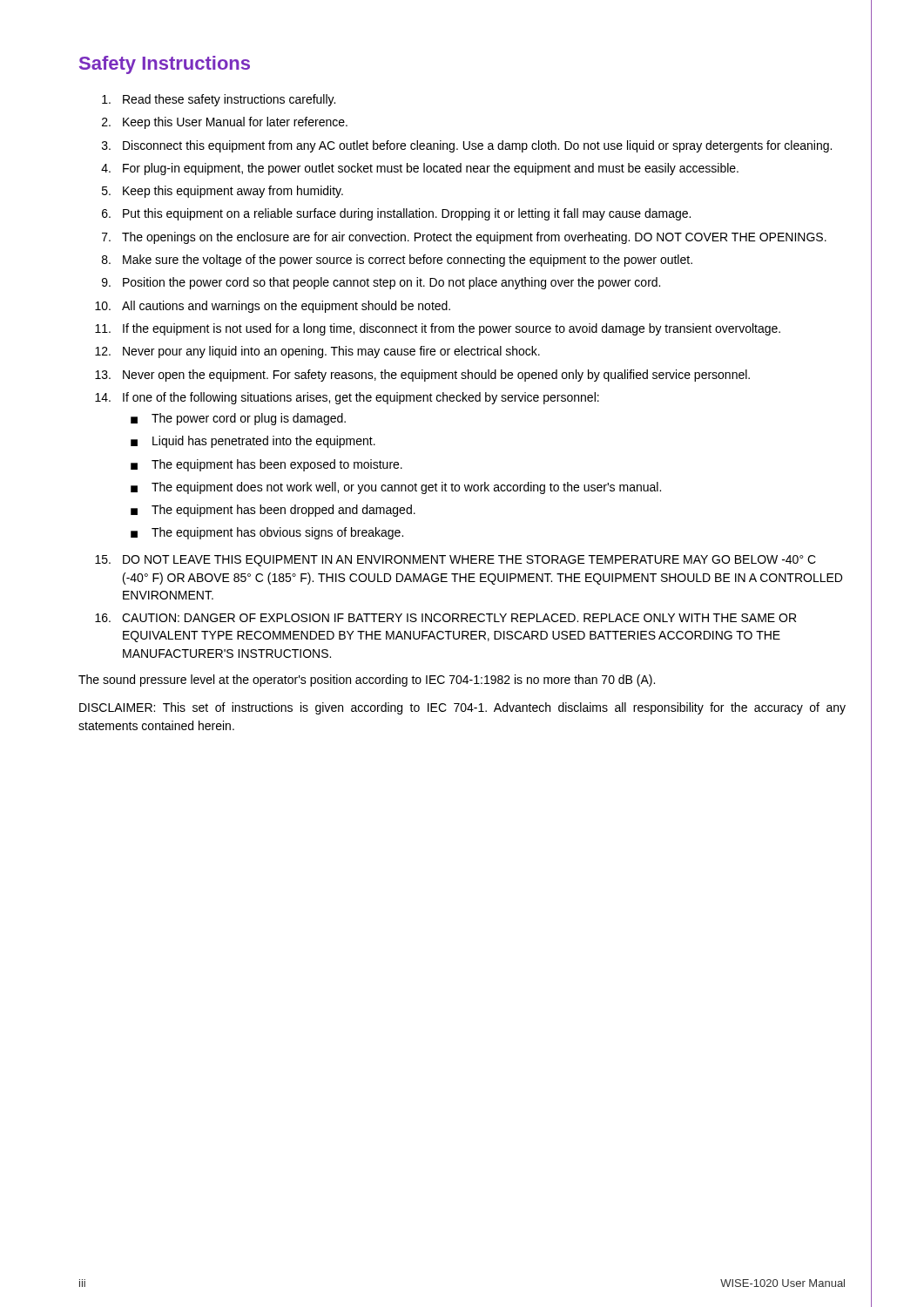924x1307 pixels.
Task: Click the passage that begins "3. Disconnect this equipment from"
Action: (x=462, y=145)
